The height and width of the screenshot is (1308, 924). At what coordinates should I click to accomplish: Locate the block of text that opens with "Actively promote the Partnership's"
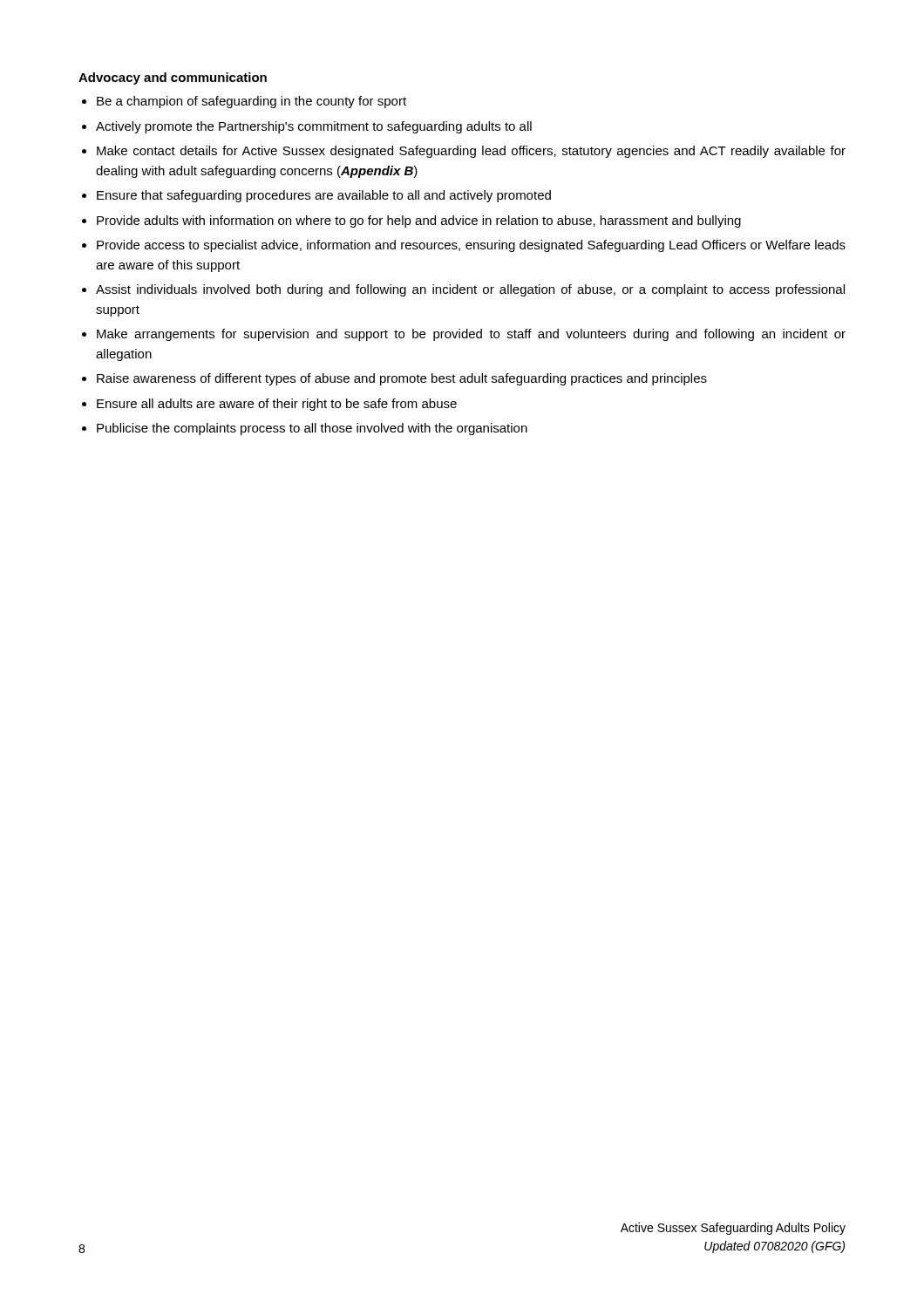click(314, 126)
